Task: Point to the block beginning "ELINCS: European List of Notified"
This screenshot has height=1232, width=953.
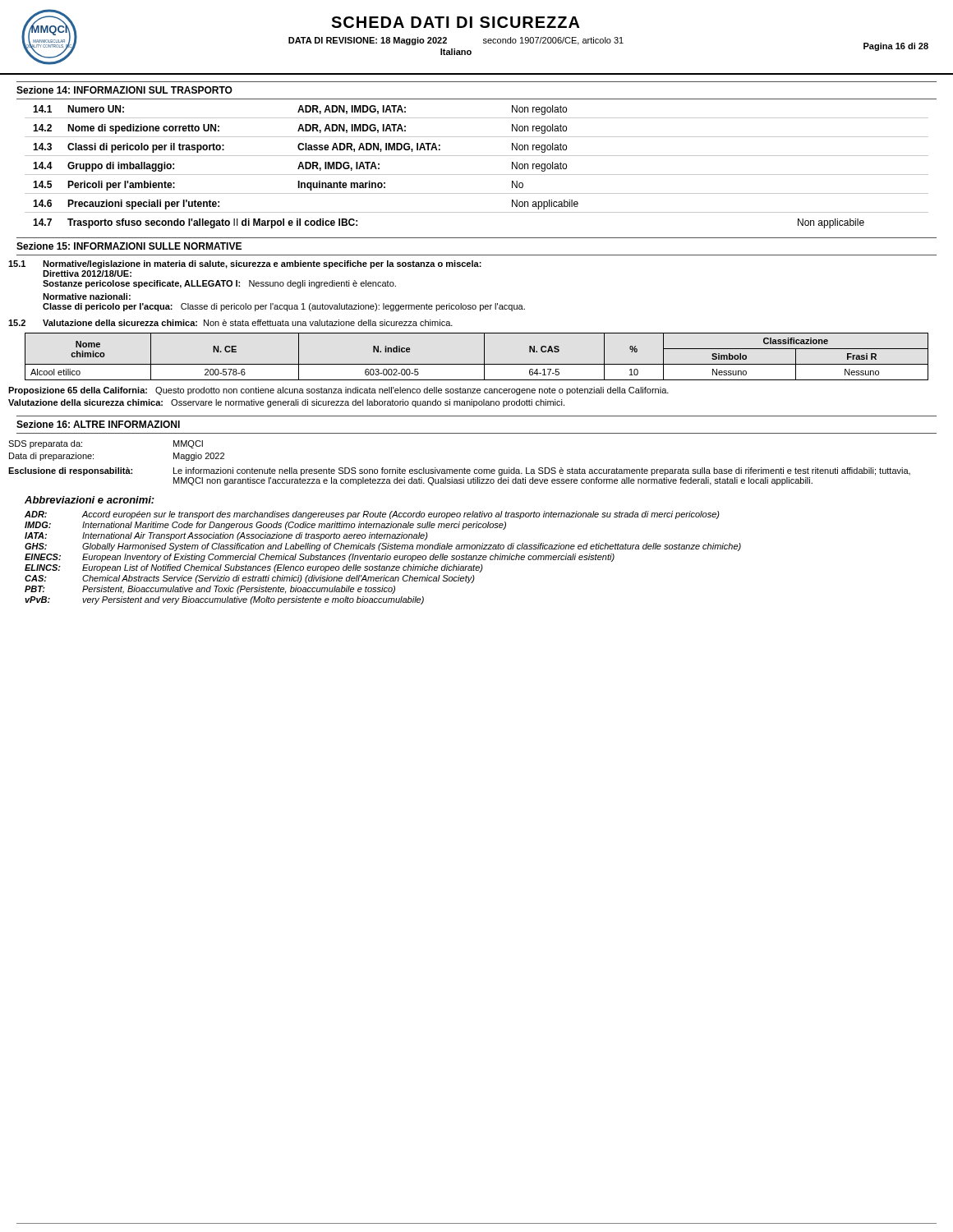Action: 476,568
